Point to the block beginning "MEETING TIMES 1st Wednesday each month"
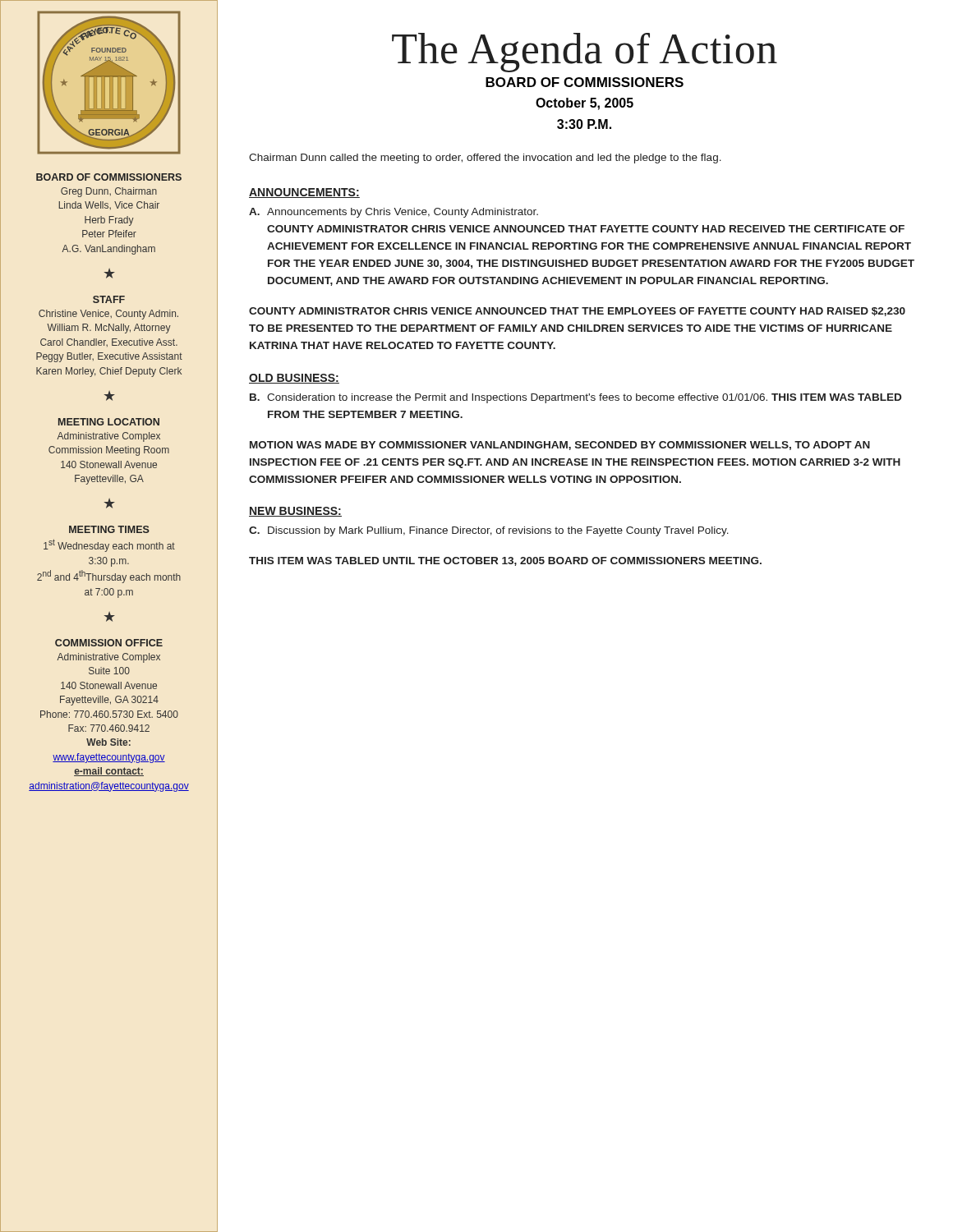Viewport: 953px width, 1232px height. (x=109, y=562)
